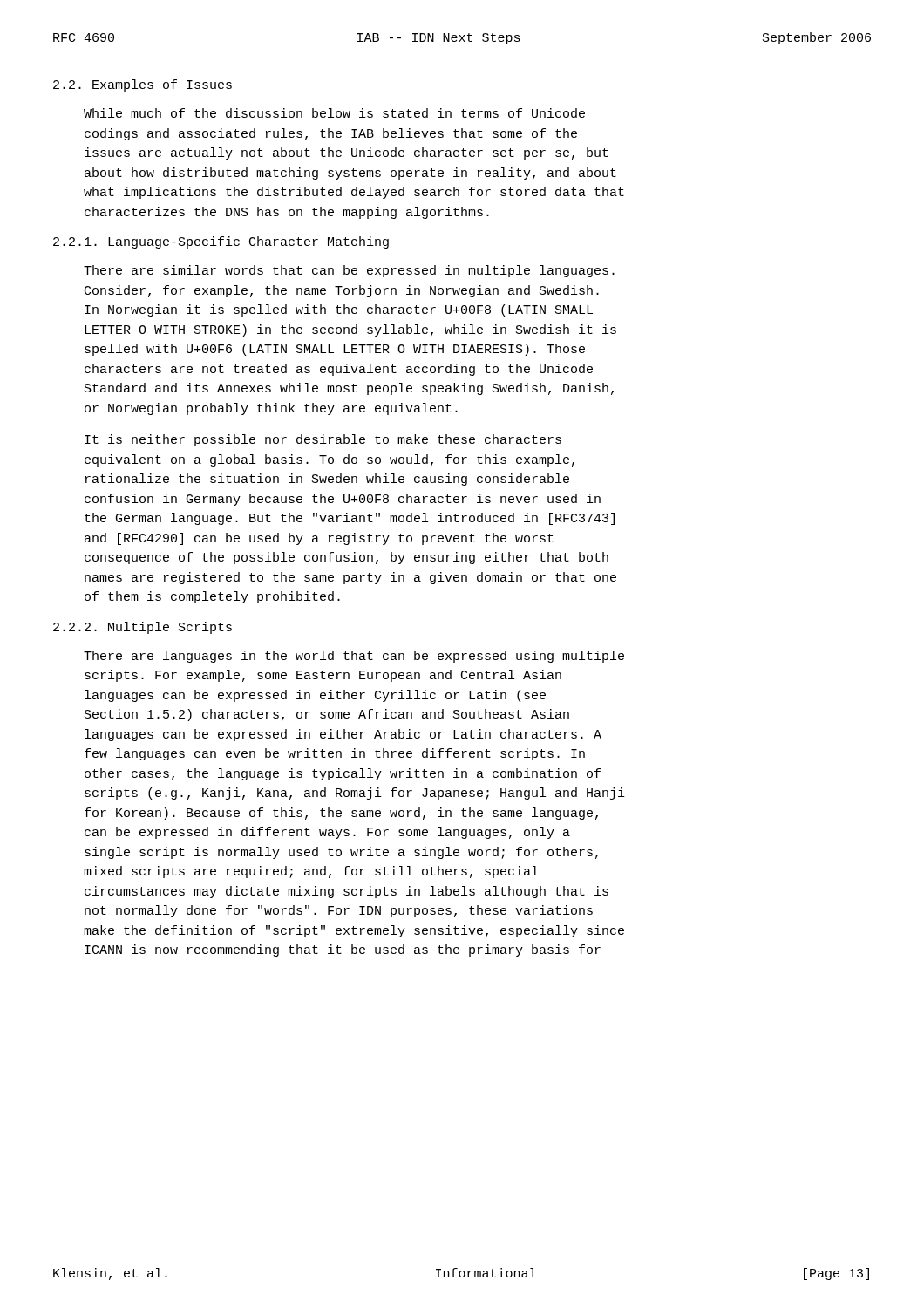
Task: Click the passage that begins "There are similar words that can be"
Action: point(350,340)
